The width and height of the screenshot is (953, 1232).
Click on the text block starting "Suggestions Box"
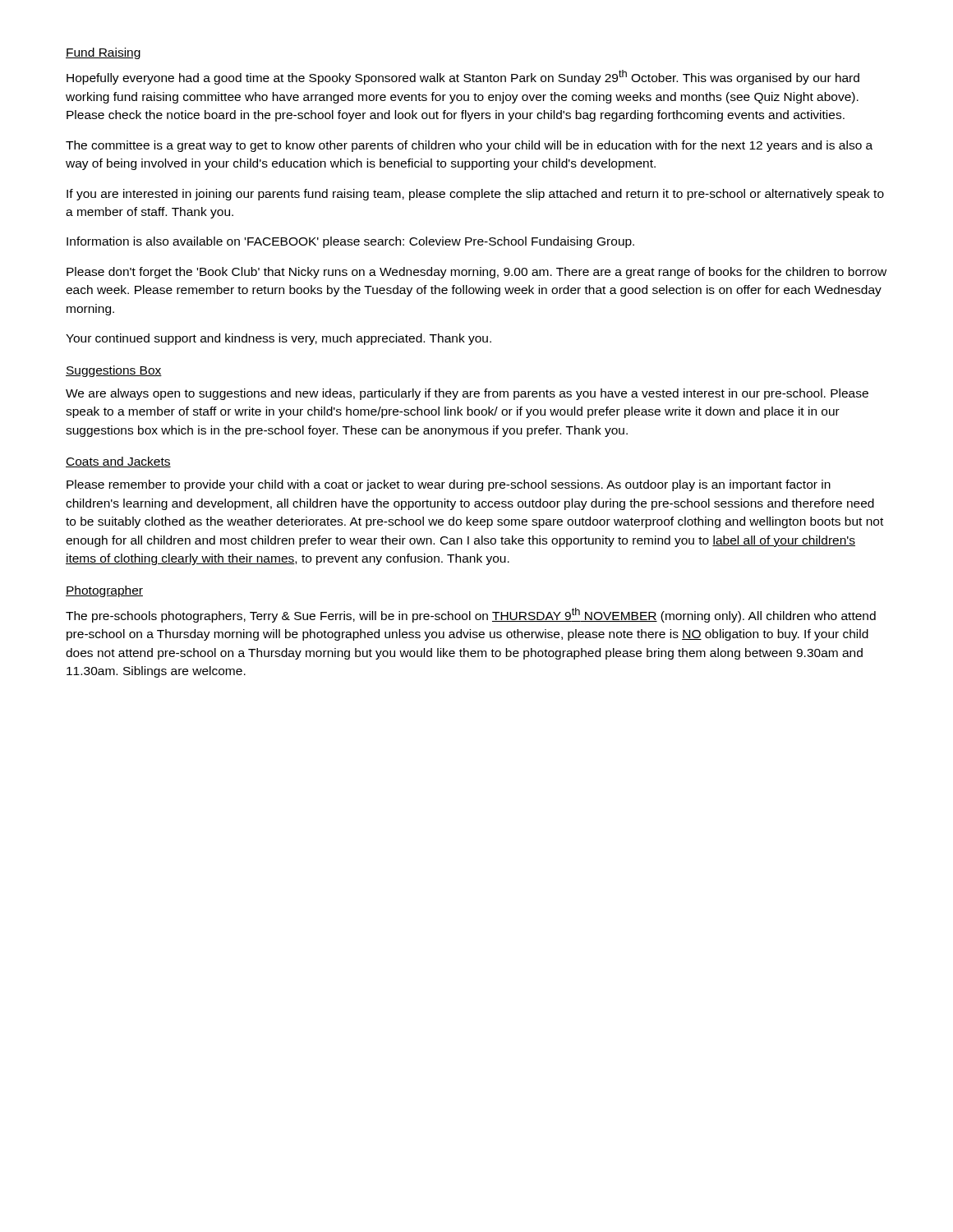coord(114,370)
